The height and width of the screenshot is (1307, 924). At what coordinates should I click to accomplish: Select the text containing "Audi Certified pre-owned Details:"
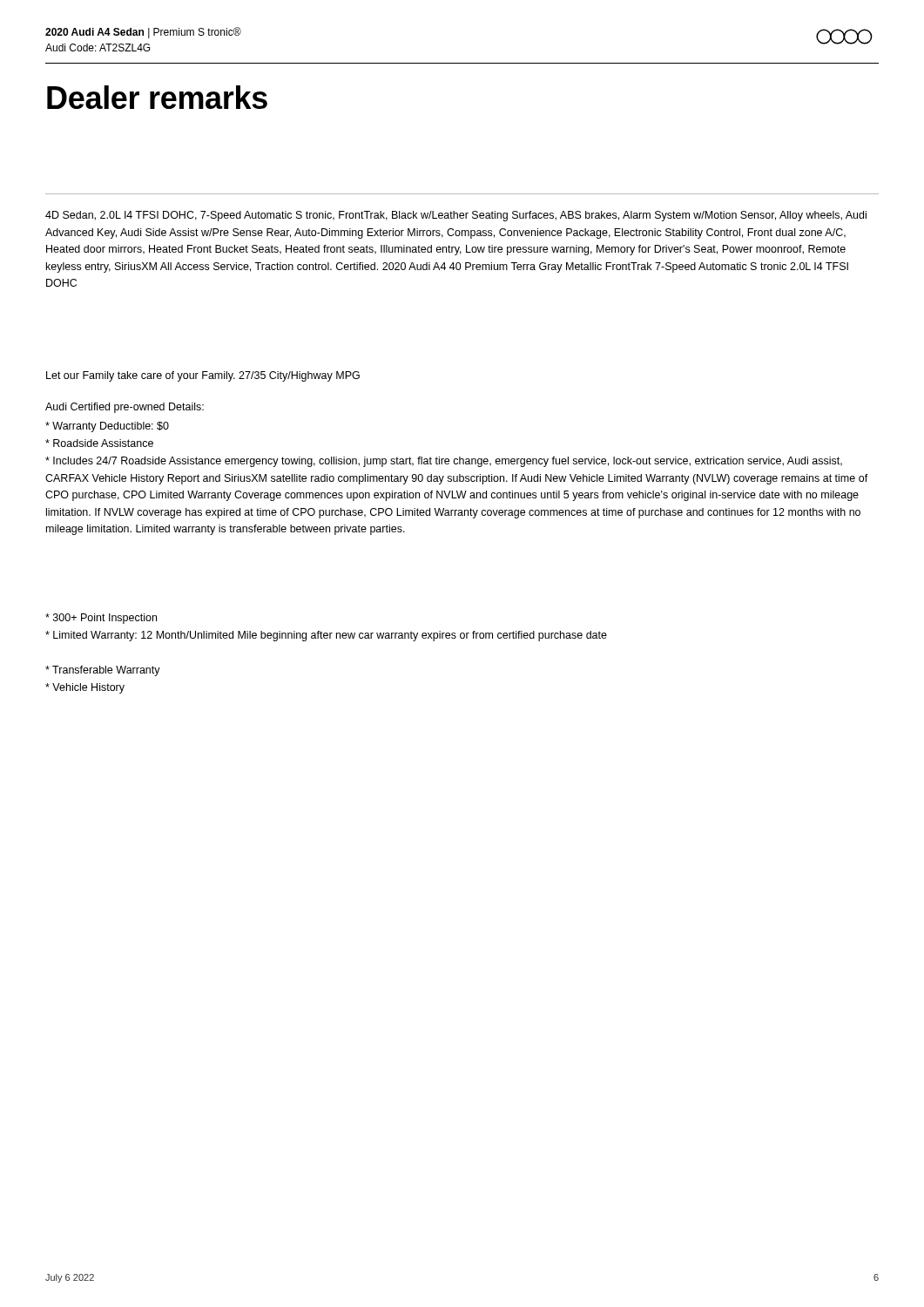click(x=125, y=407)
